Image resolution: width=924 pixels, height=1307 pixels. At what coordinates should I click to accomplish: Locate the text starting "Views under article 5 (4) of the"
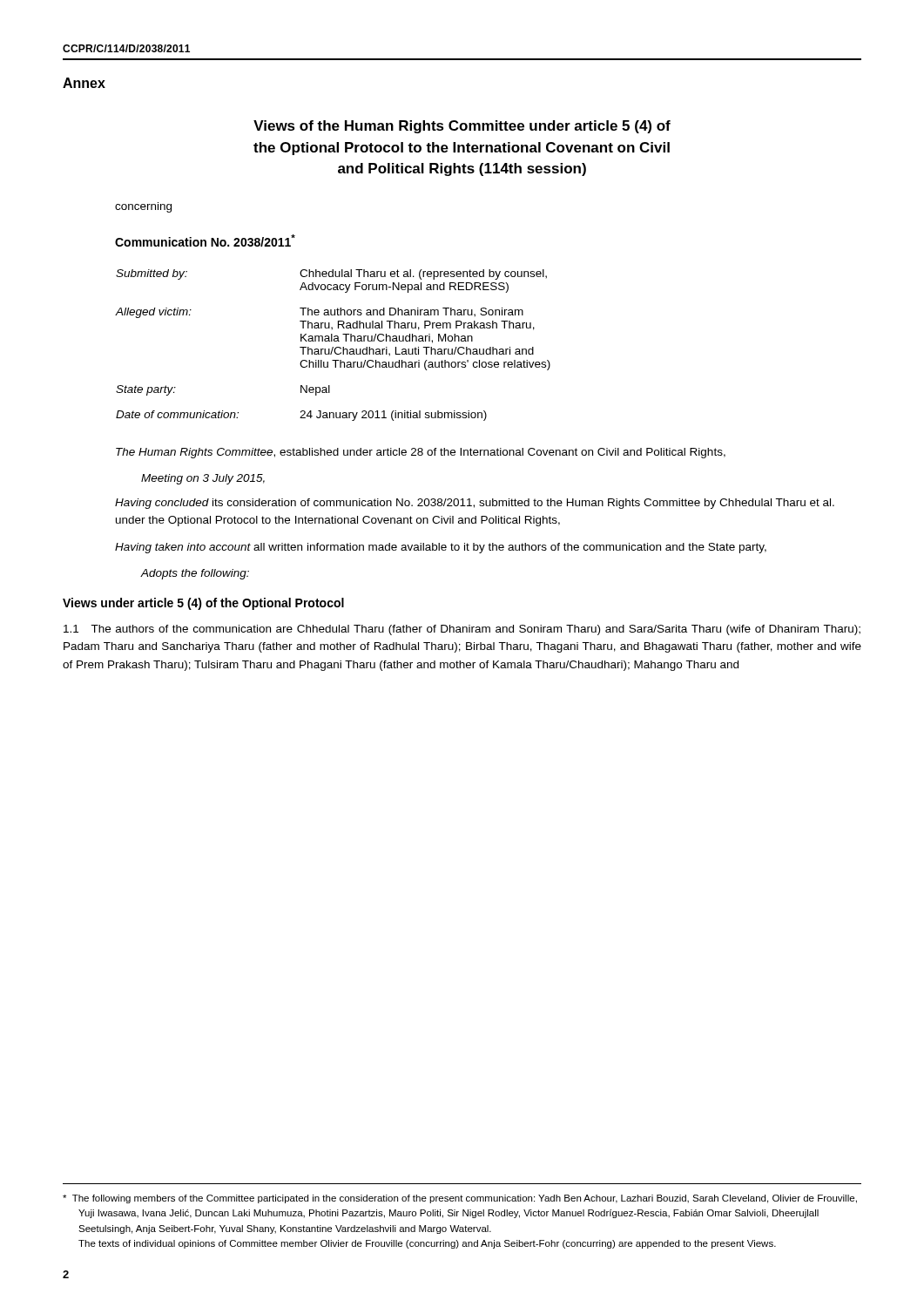pyautogui.click(x=204, y=603)
